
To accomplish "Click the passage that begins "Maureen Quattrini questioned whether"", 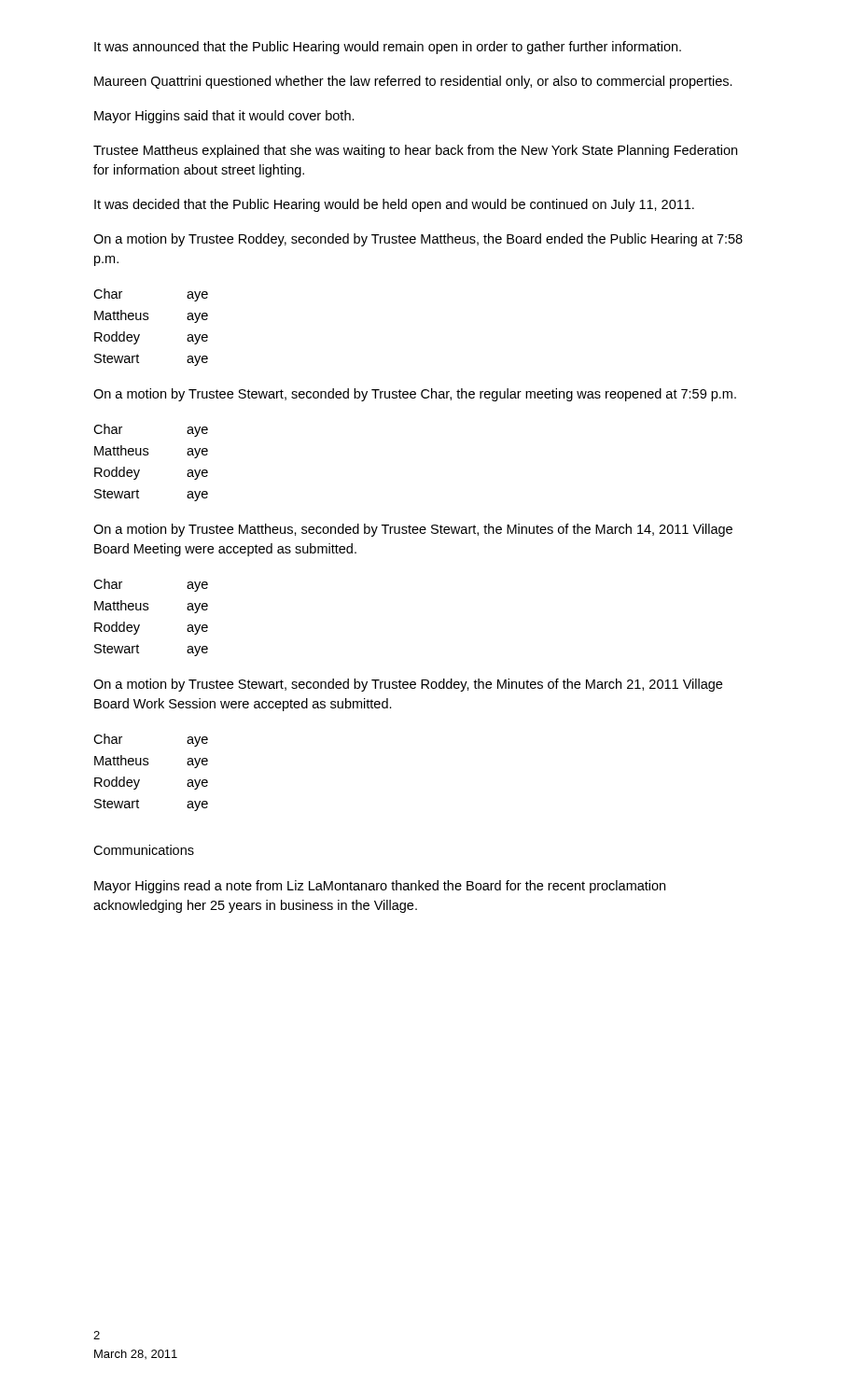I will click(413, 81).
